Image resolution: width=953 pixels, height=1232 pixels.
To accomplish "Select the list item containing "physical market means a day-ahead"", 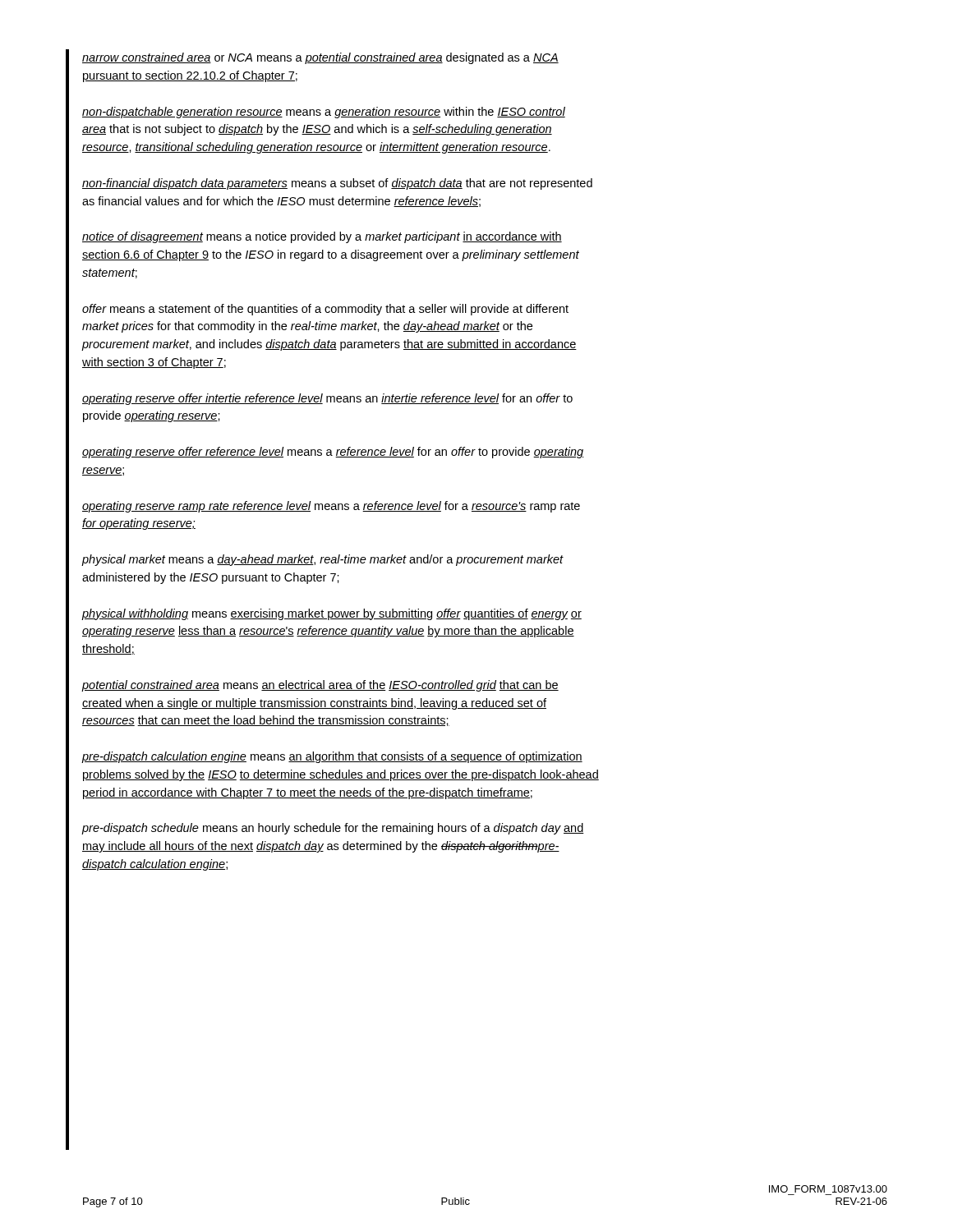I will tap(322, 568).
